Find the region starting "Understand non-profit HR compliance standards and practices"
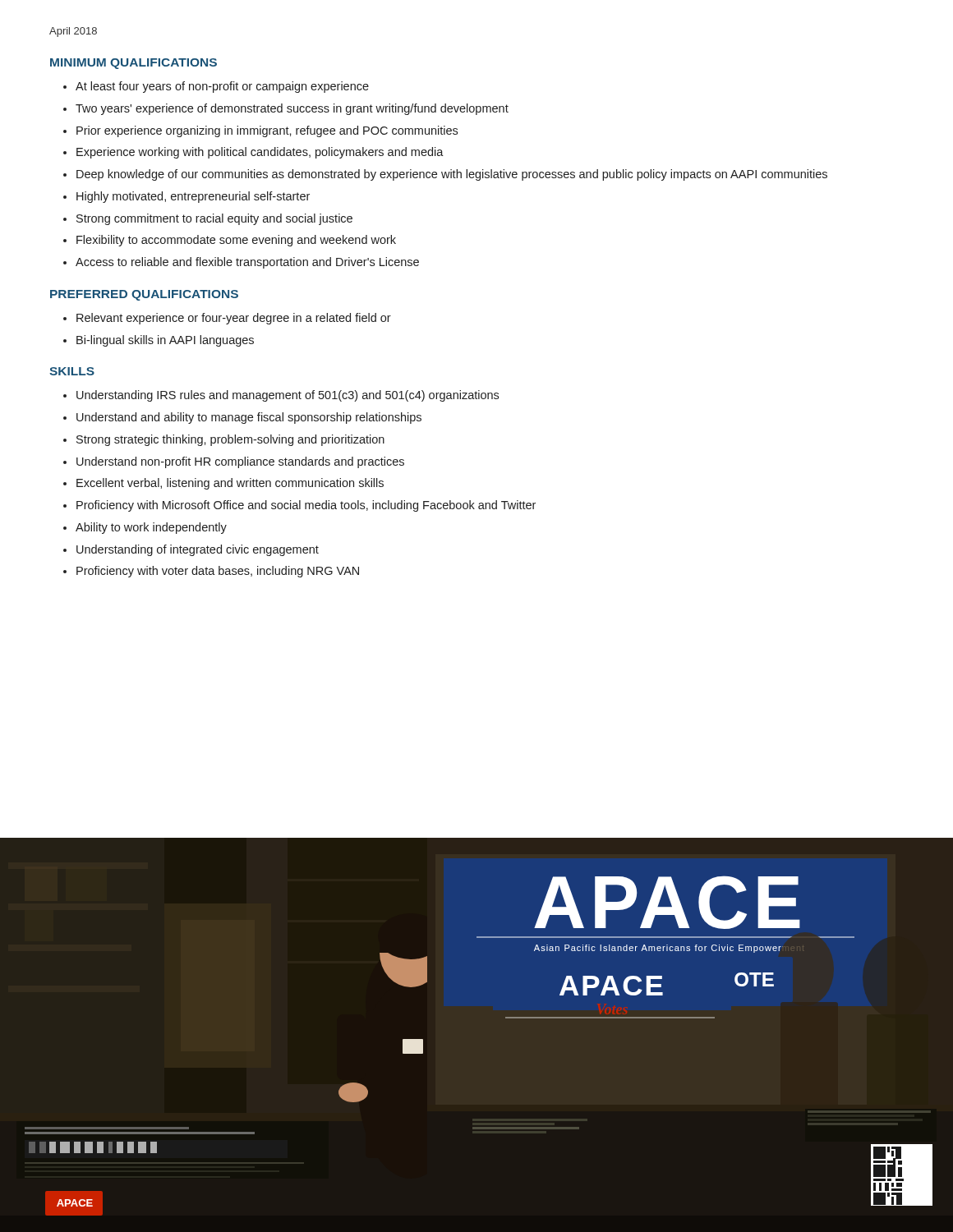Viewport: 953px width, 1232px height. point(240,461)
